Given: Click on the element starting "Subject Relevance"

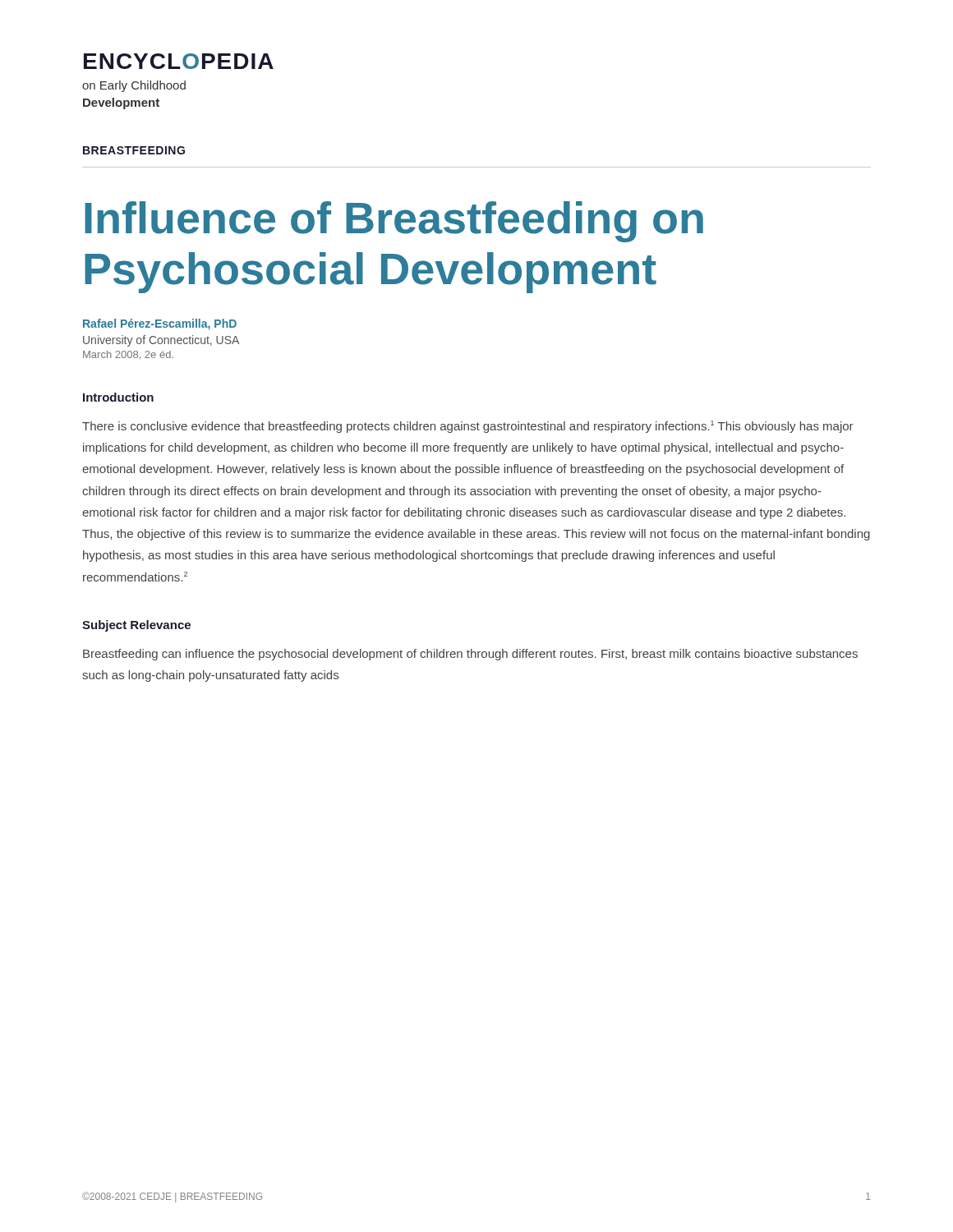Looking at the screenshot, I should 137,625.
